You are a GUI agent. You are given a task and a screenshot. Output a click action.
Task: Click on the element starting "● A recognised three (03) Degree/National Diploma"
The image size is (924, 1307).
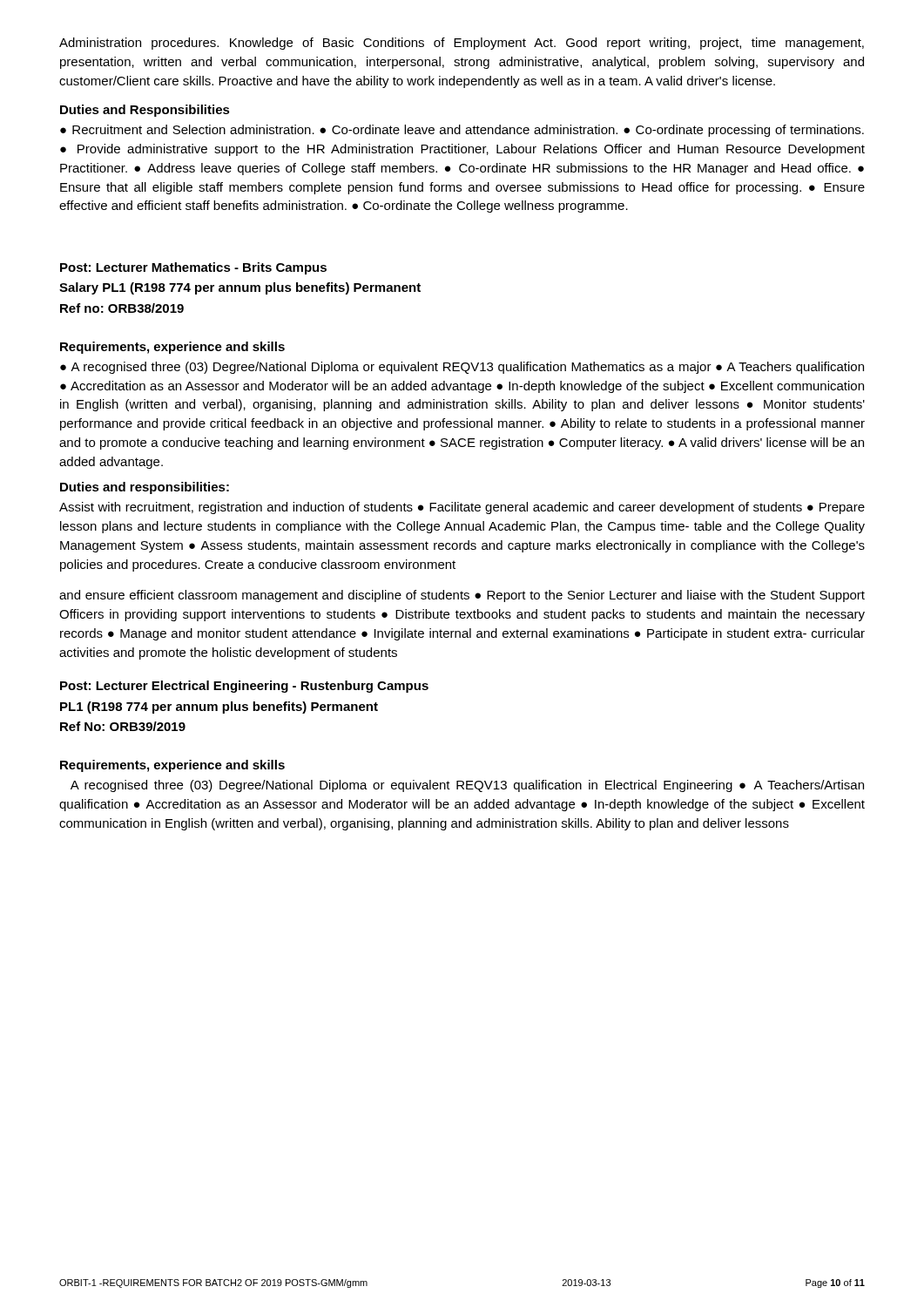pos(462,414)
